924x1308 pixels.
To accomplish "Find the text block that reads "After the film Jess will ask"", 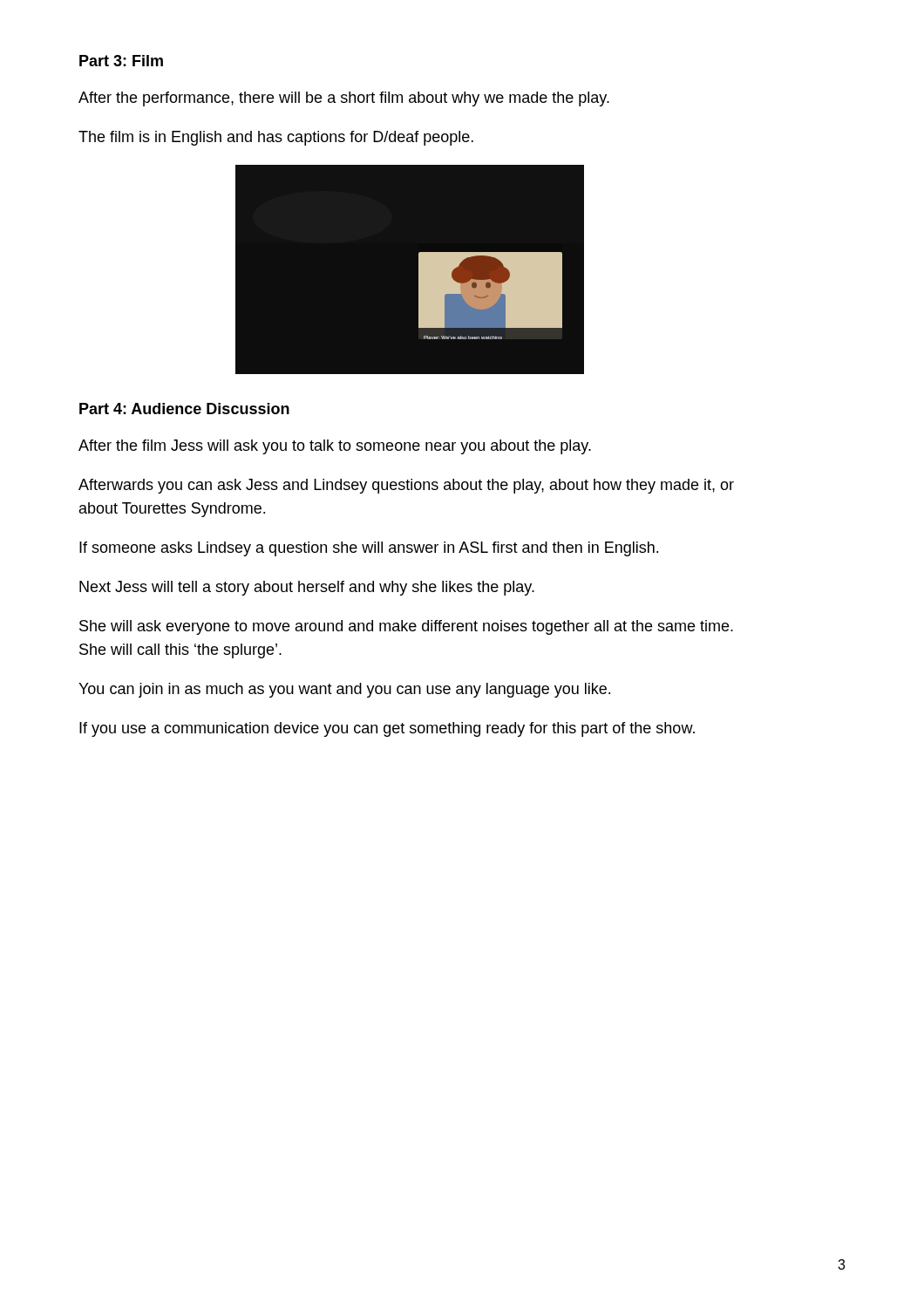I will (335, 446).
